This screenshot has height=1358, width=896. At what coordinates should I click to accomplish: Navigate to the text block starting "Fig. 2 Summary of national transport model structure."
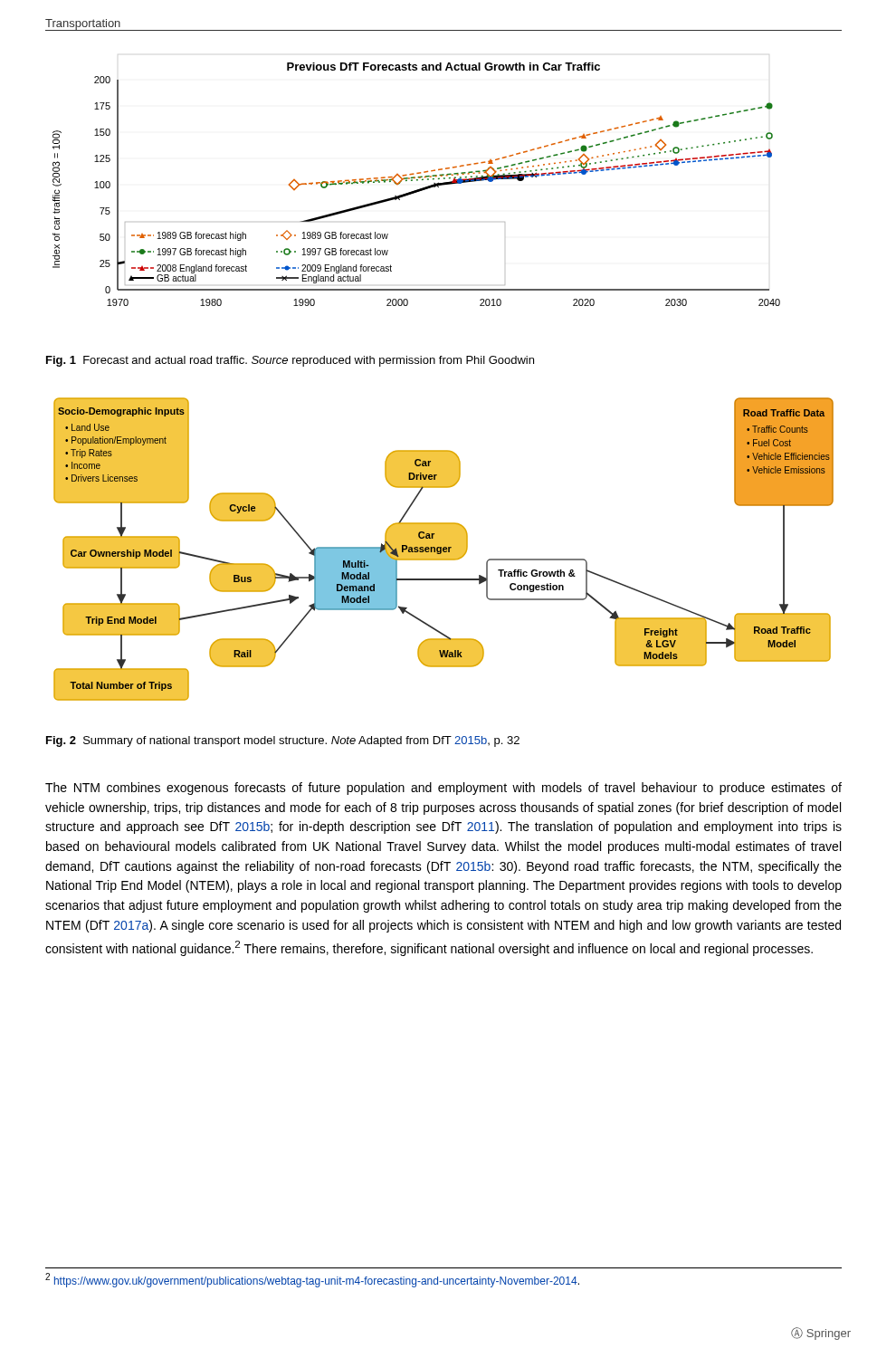(x=283, y=740)
